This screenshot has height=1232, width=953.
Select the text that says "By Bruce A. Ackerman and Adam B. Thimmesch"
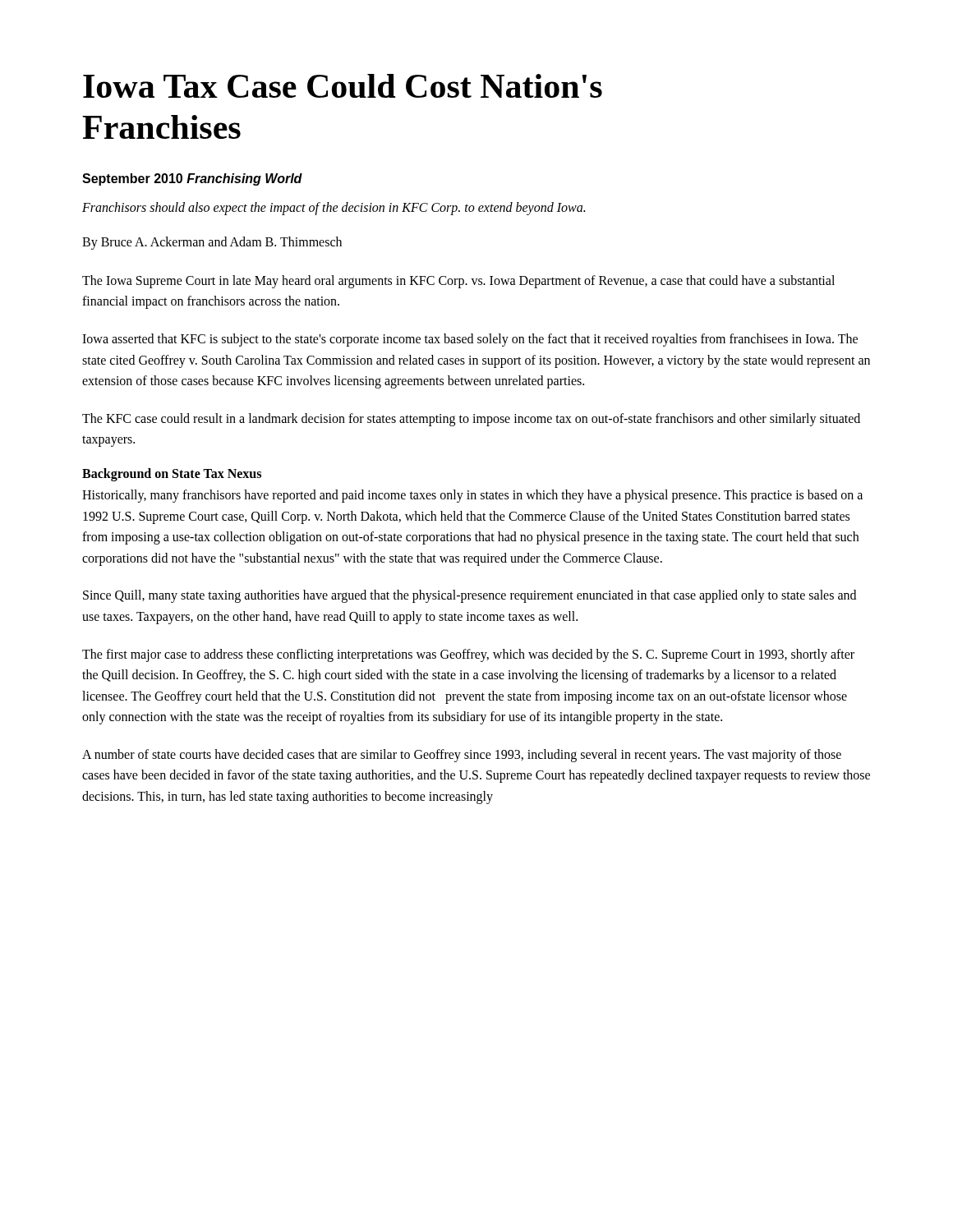(x=212, y=242)
